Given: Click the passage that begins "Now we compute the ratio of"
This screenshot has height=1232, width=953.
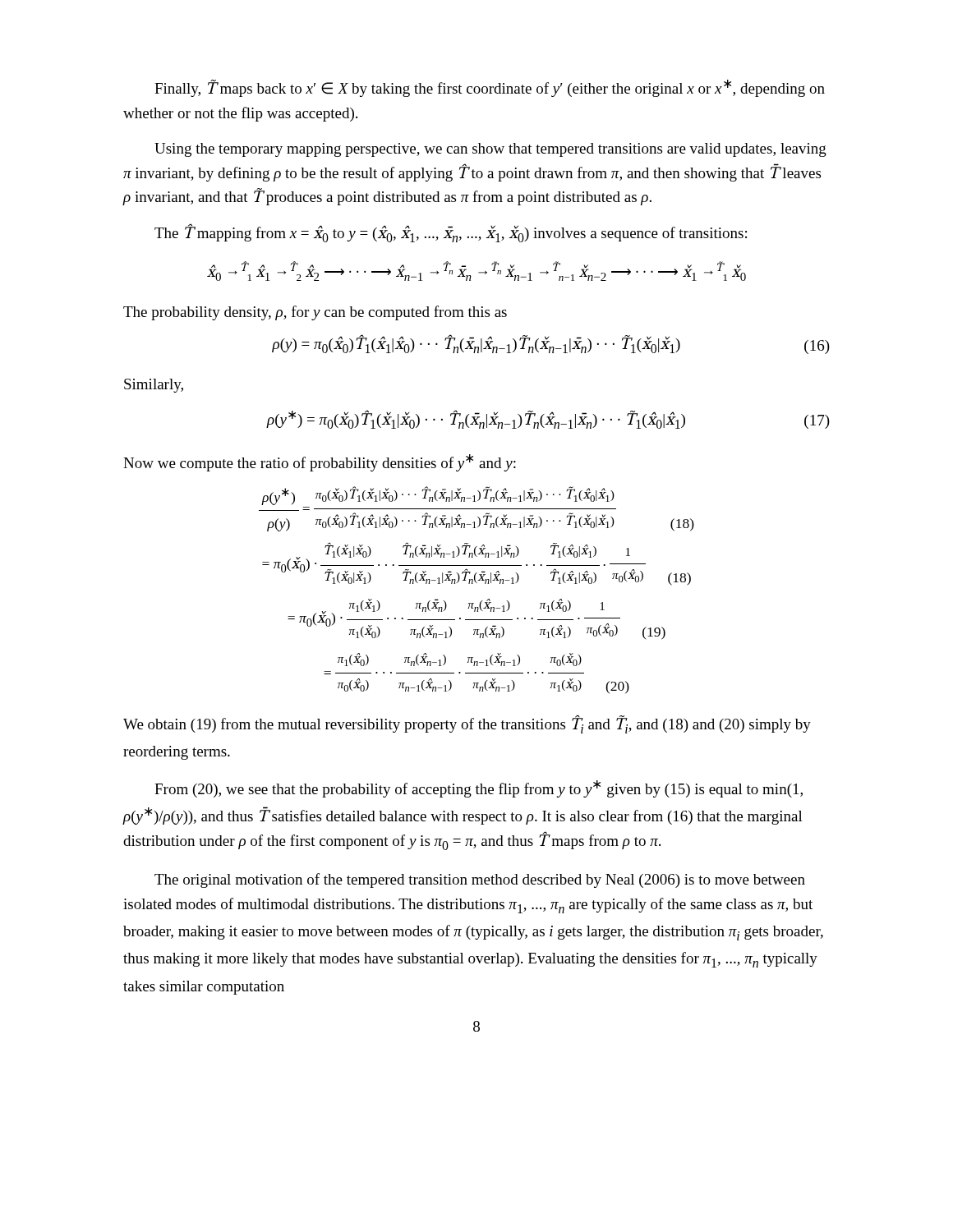Looking at the screenshot, I should (320, 461).
